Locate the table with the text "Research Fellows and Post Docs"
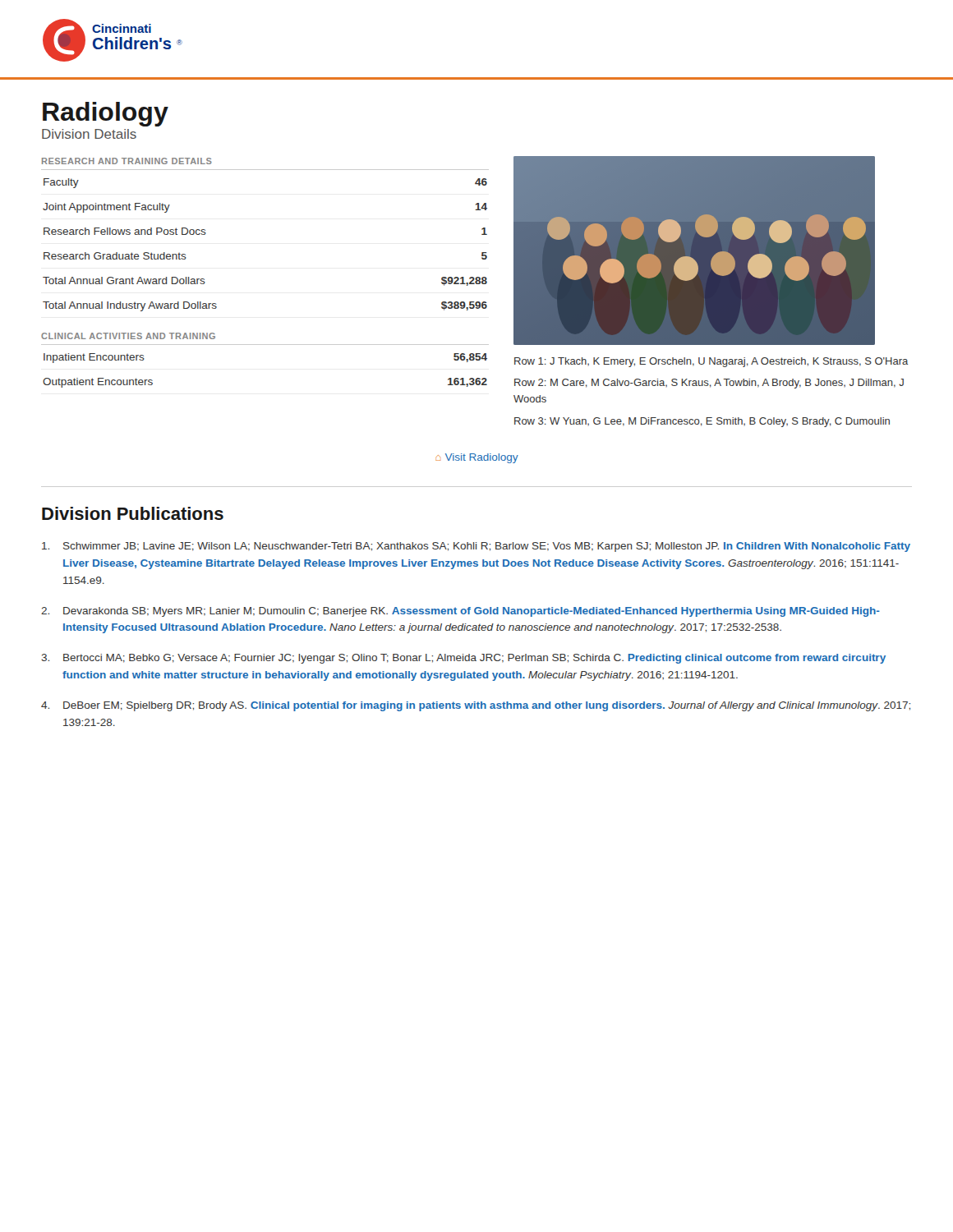 coord(265,237)
